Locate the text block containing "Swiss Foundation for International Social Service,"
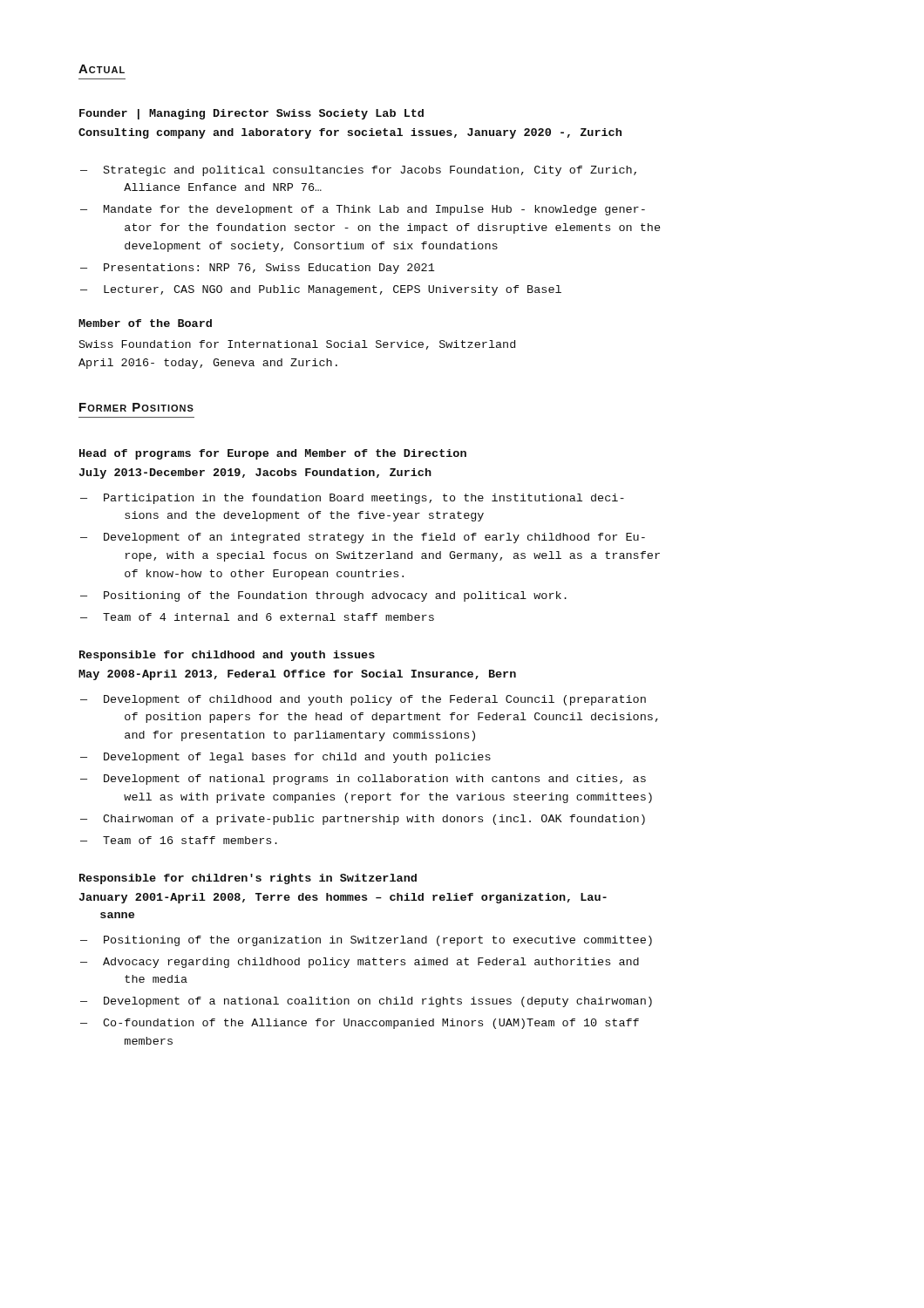 coord(297,354)
